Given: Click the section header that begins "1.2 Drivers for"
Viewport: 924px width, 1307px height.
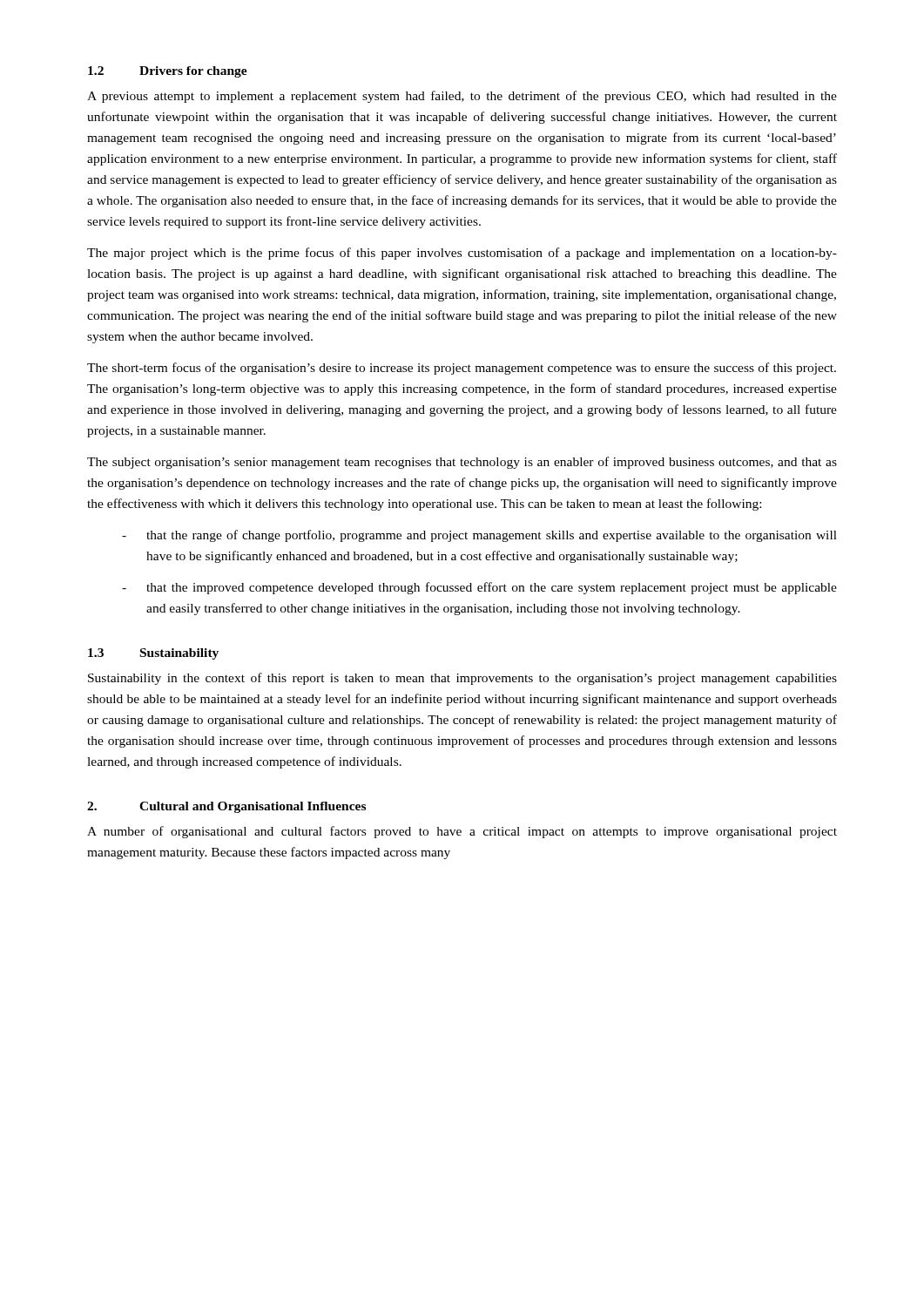Looking at the screenshot, I should coord(167,71).
